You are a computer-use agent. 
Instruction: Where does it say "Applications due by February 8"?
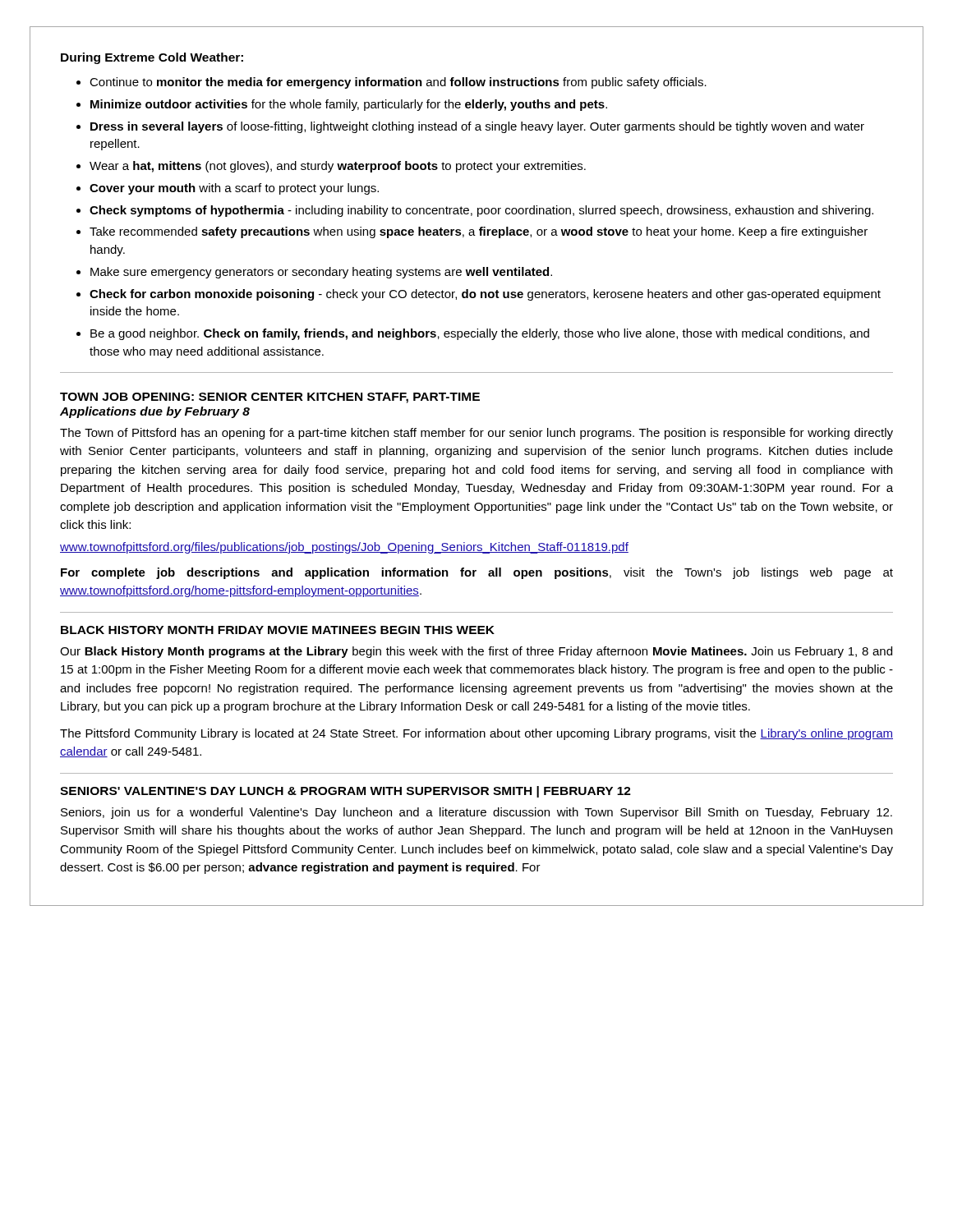click(x=155, y=411)
